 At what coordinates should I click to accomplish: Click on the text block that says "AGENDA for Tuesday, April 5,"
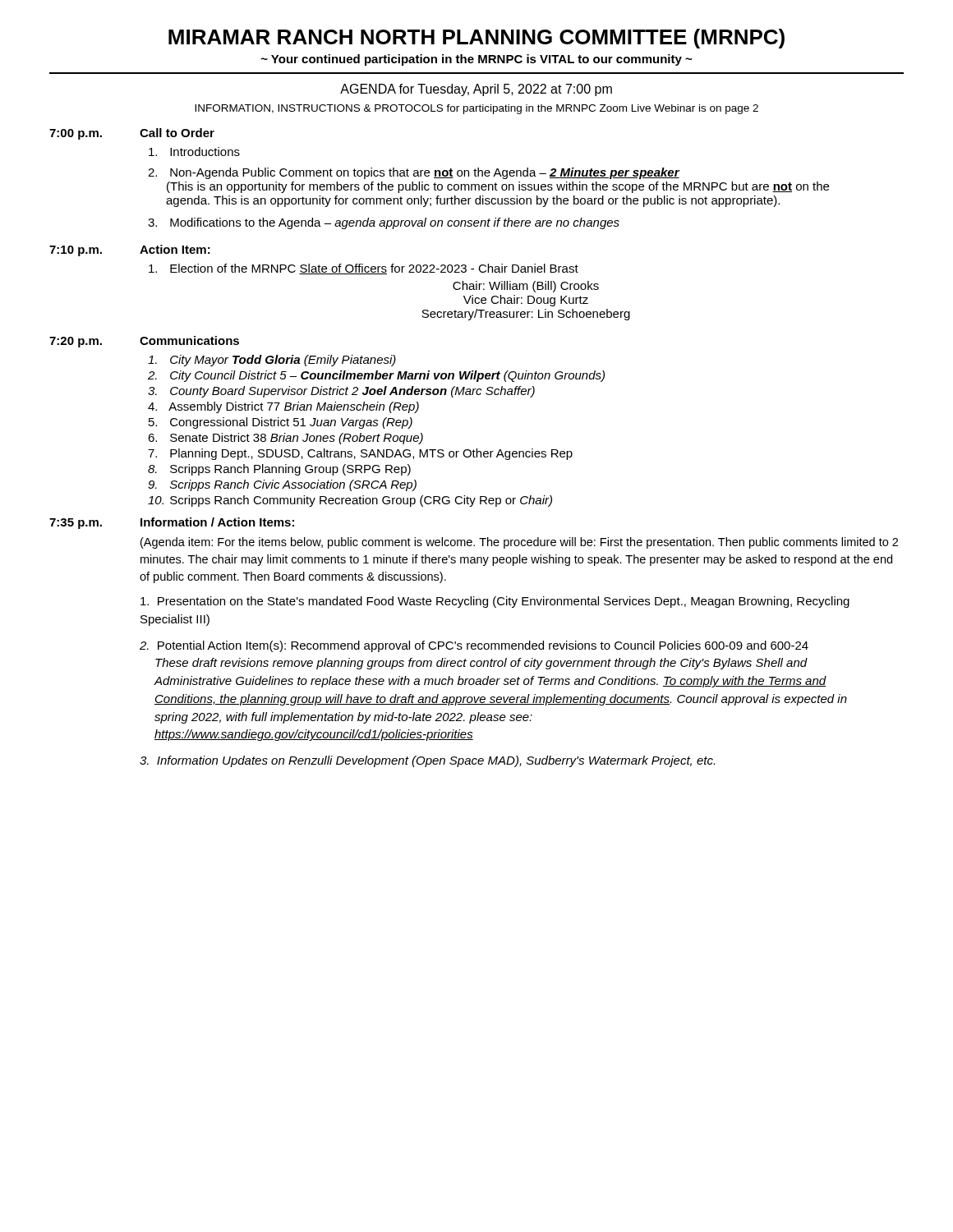tap(476, 89)
